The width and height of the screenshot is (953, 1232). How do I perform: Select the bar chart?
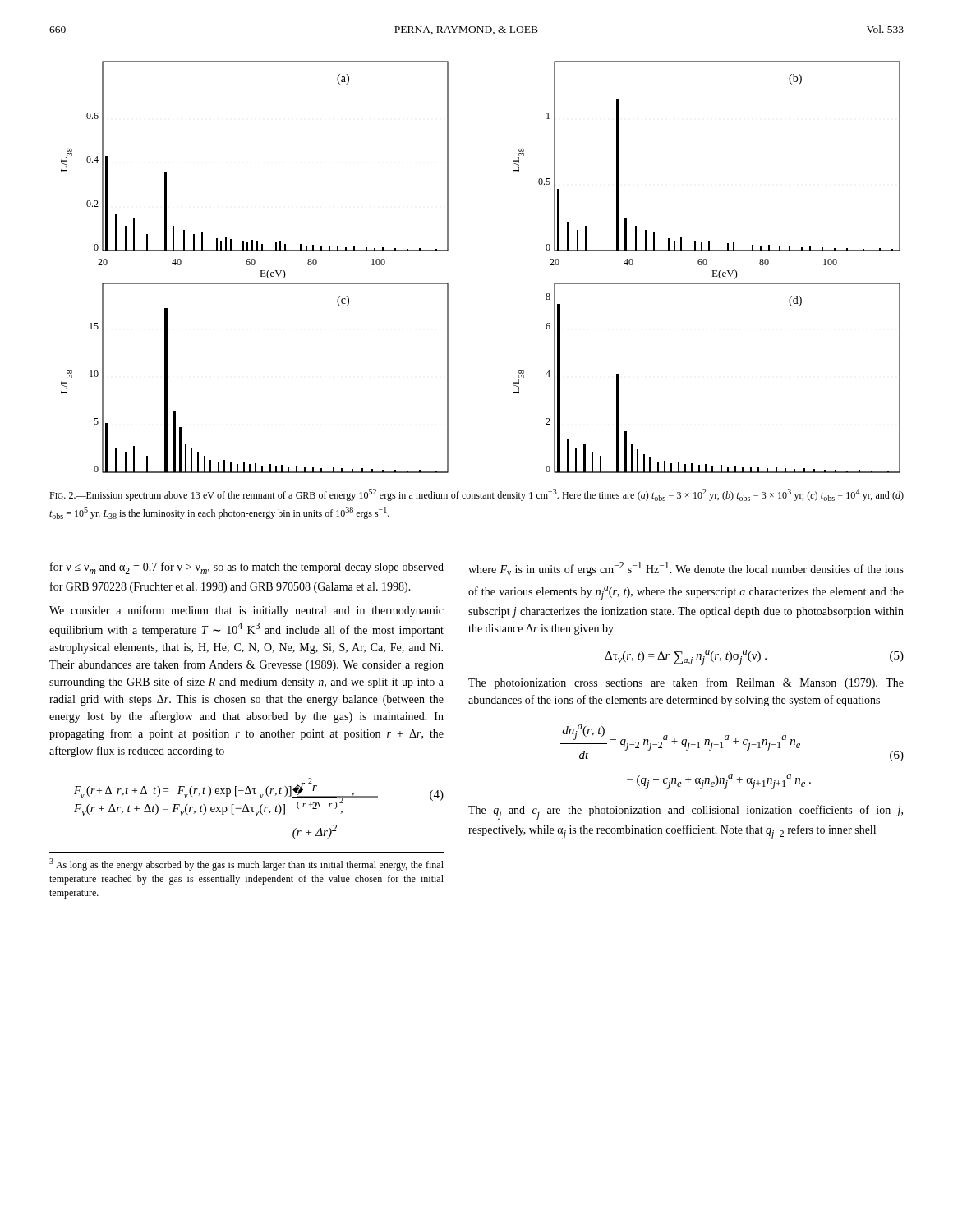(x=476, y=263)
